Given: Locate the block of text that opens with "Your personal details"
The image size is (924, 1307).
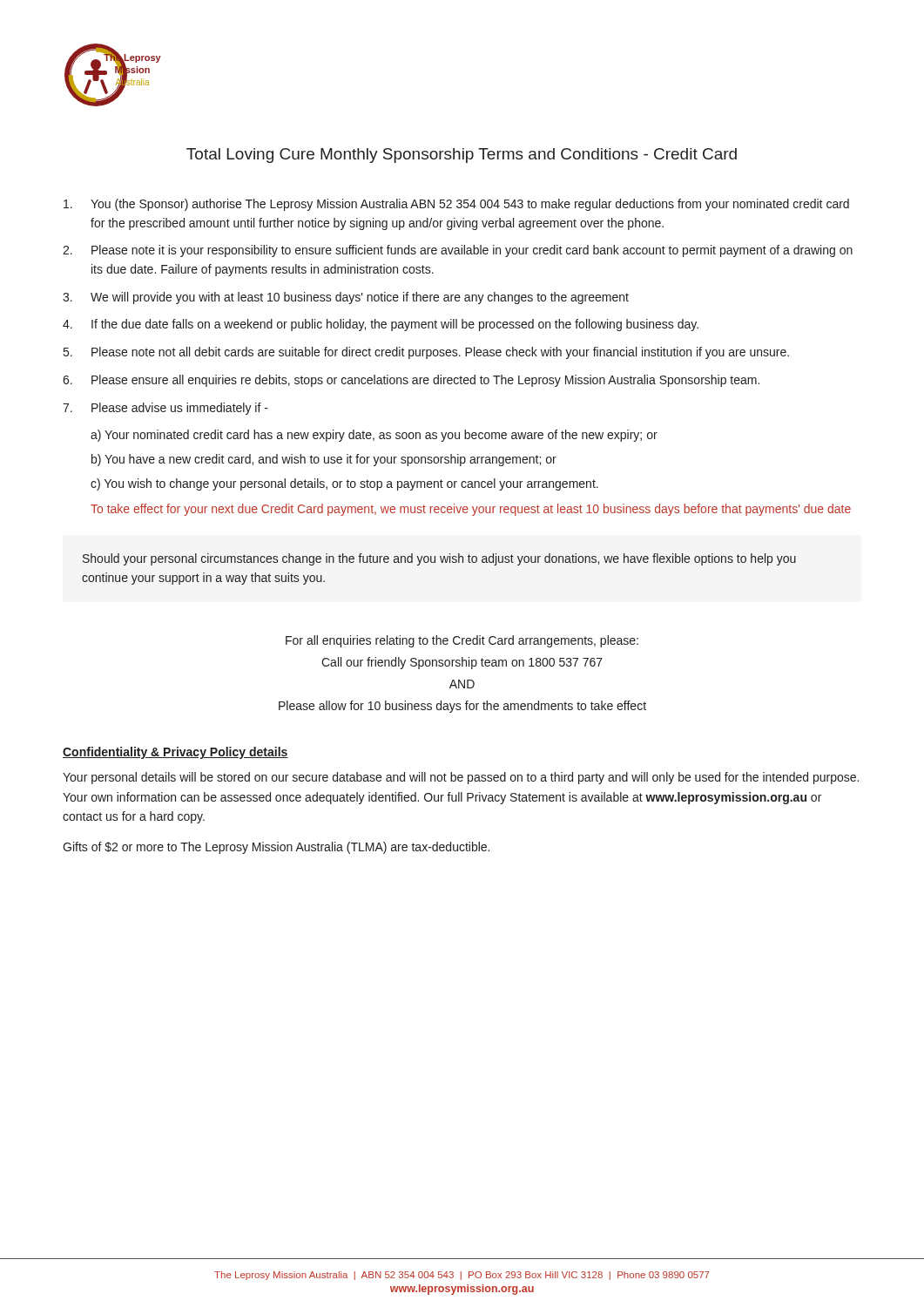Looking at the screenshot, I should 461,797.
